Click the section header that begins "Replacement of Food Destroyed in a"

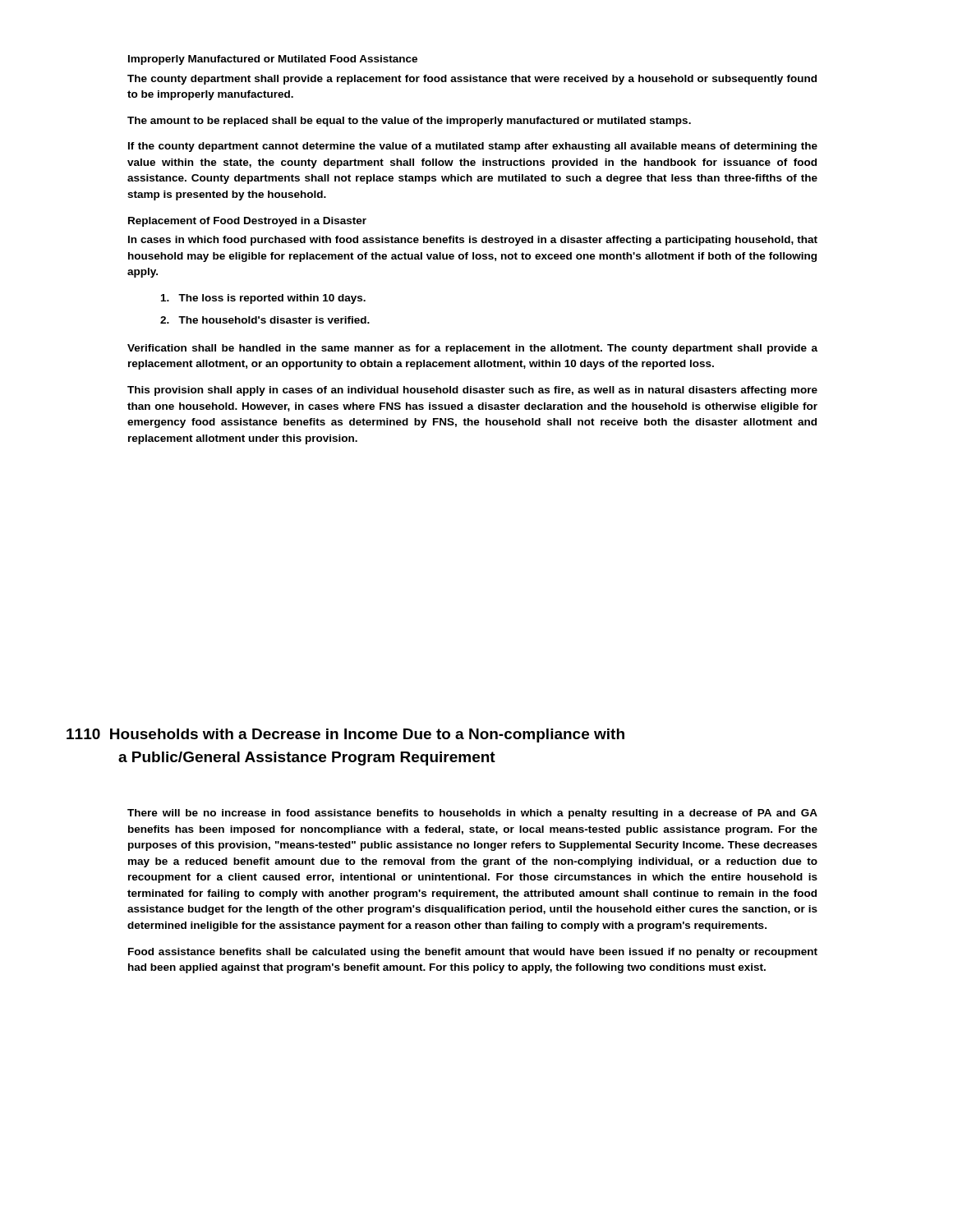click(x=247, y=220)
